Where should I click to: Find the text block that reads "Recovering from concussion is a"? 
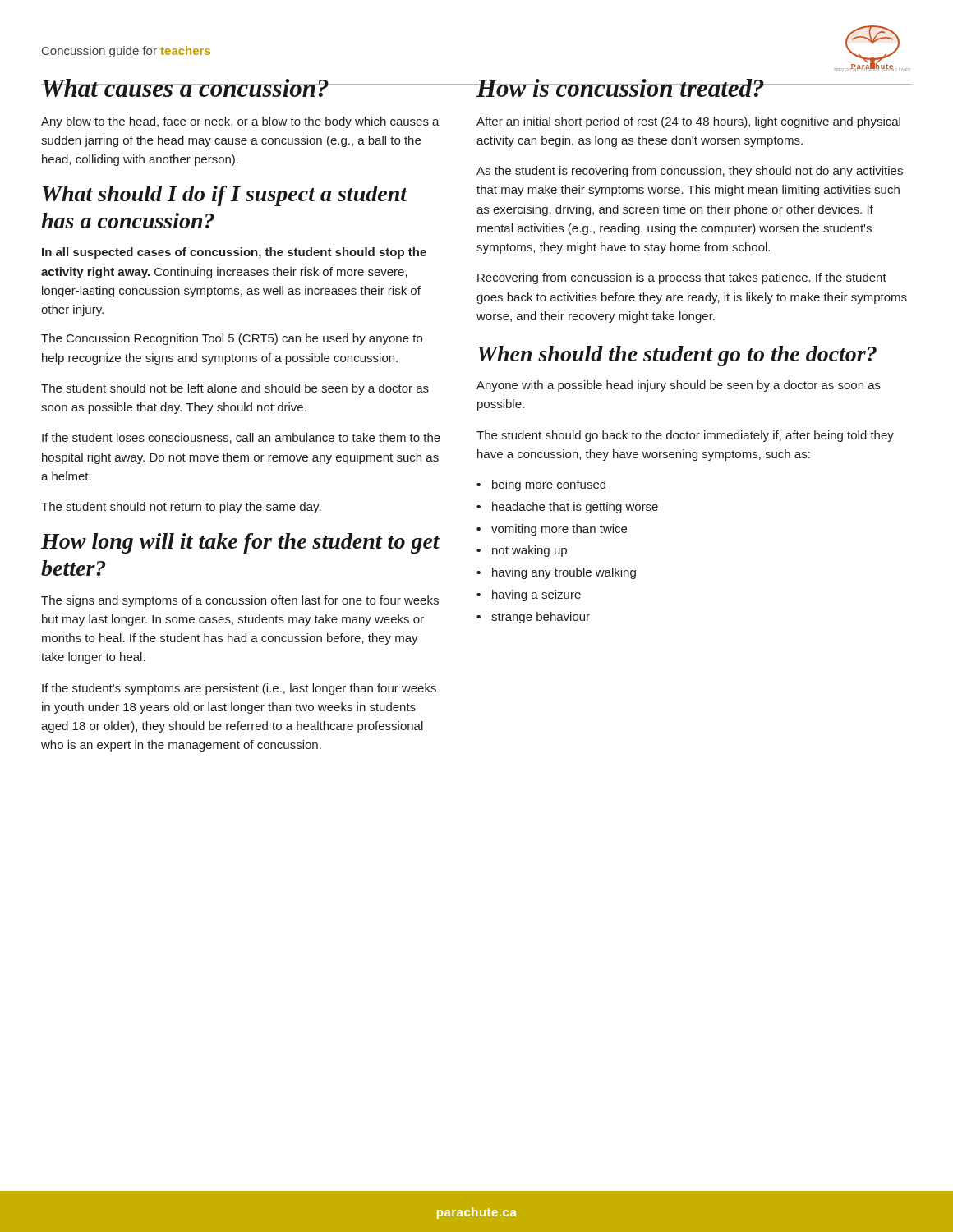pos(692,297)
